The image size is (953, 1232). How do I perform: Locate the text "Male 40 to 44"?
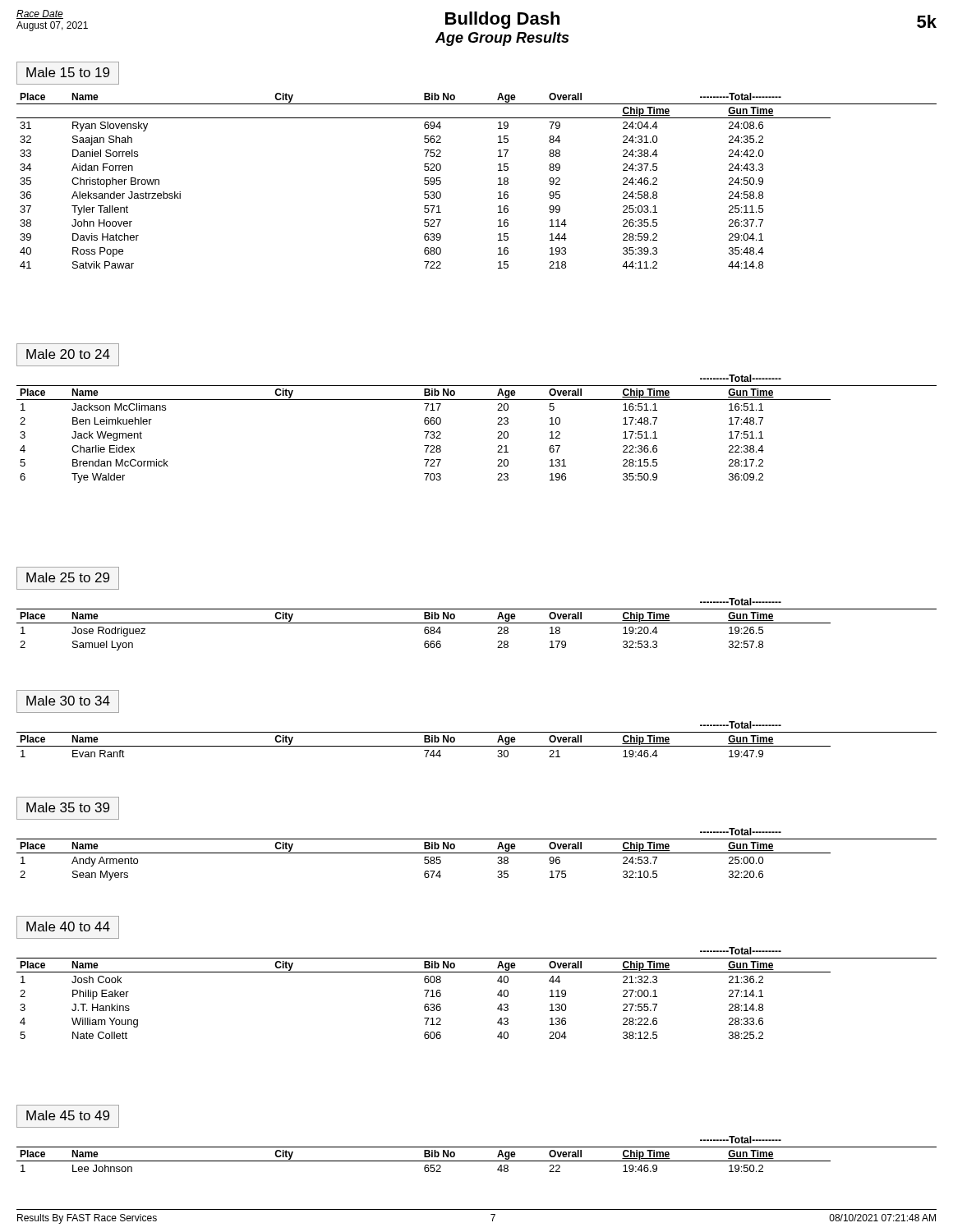pos(68,927)
